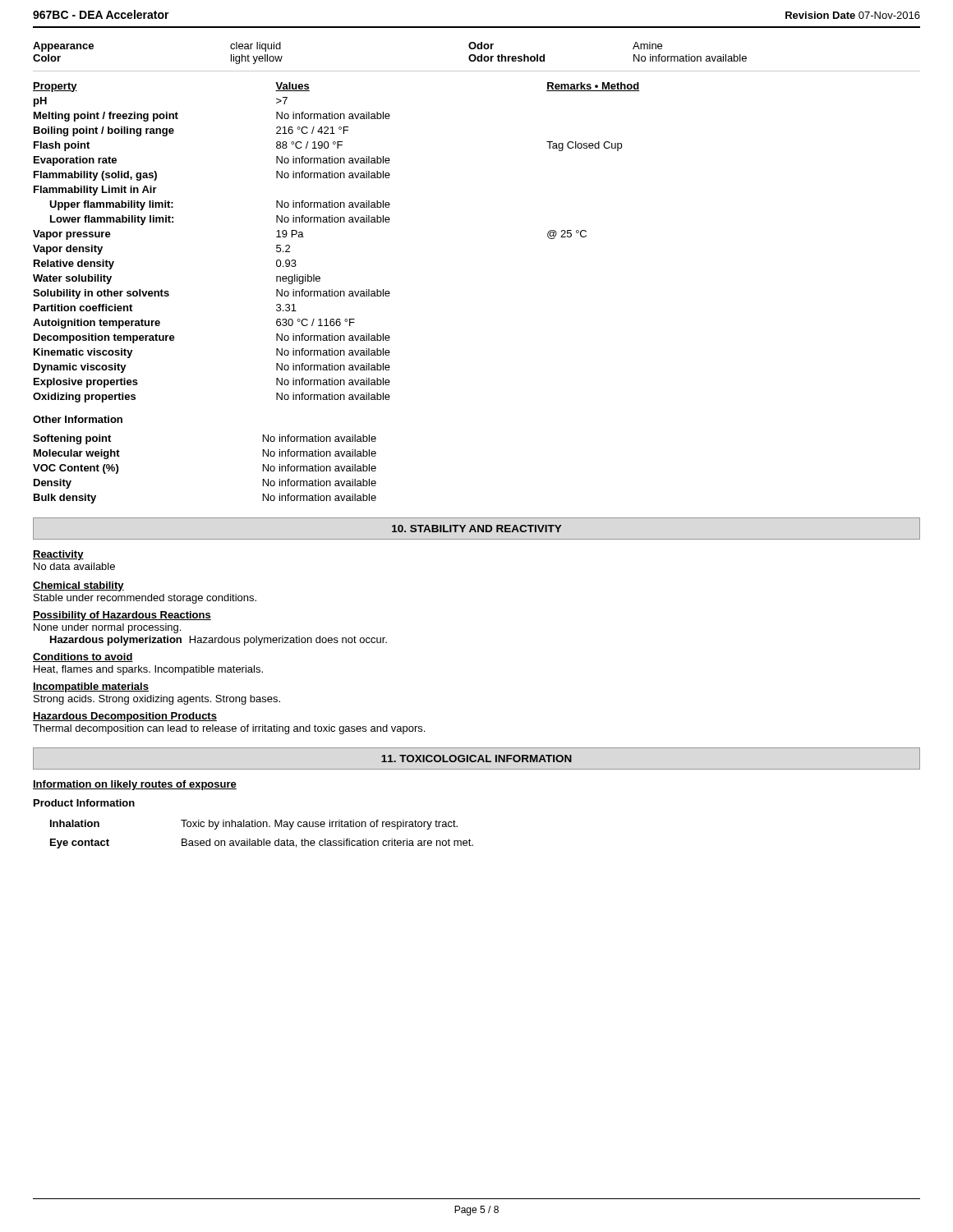Screen dimensions: 1232x953
Task: Find the table that mentions "Eye contact"
Action: [x=476, y=833]
